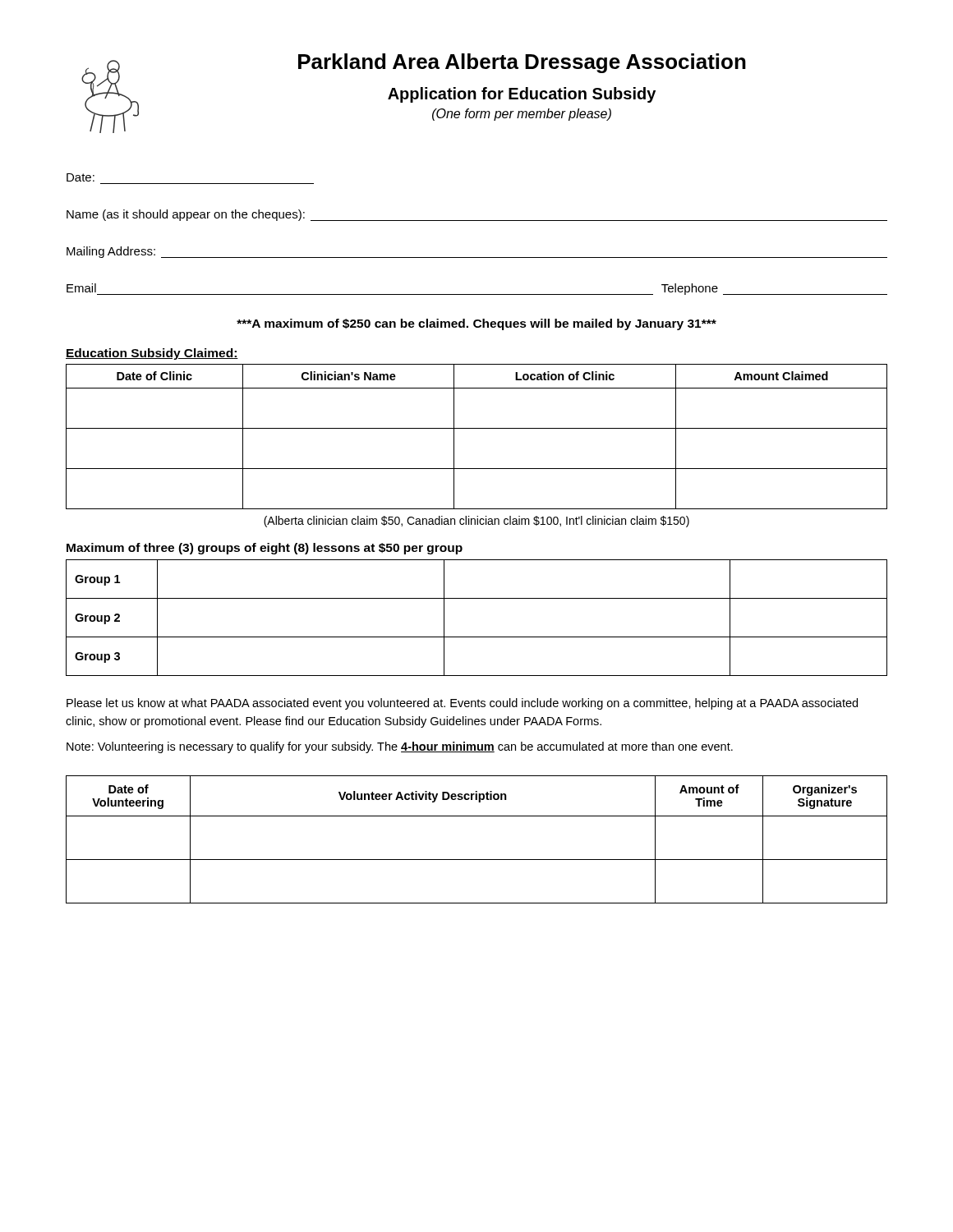The image size is (953, 1232).
Task: Locate the caption that reads "(Alberta clinician claim"
Action: point(476,521)
